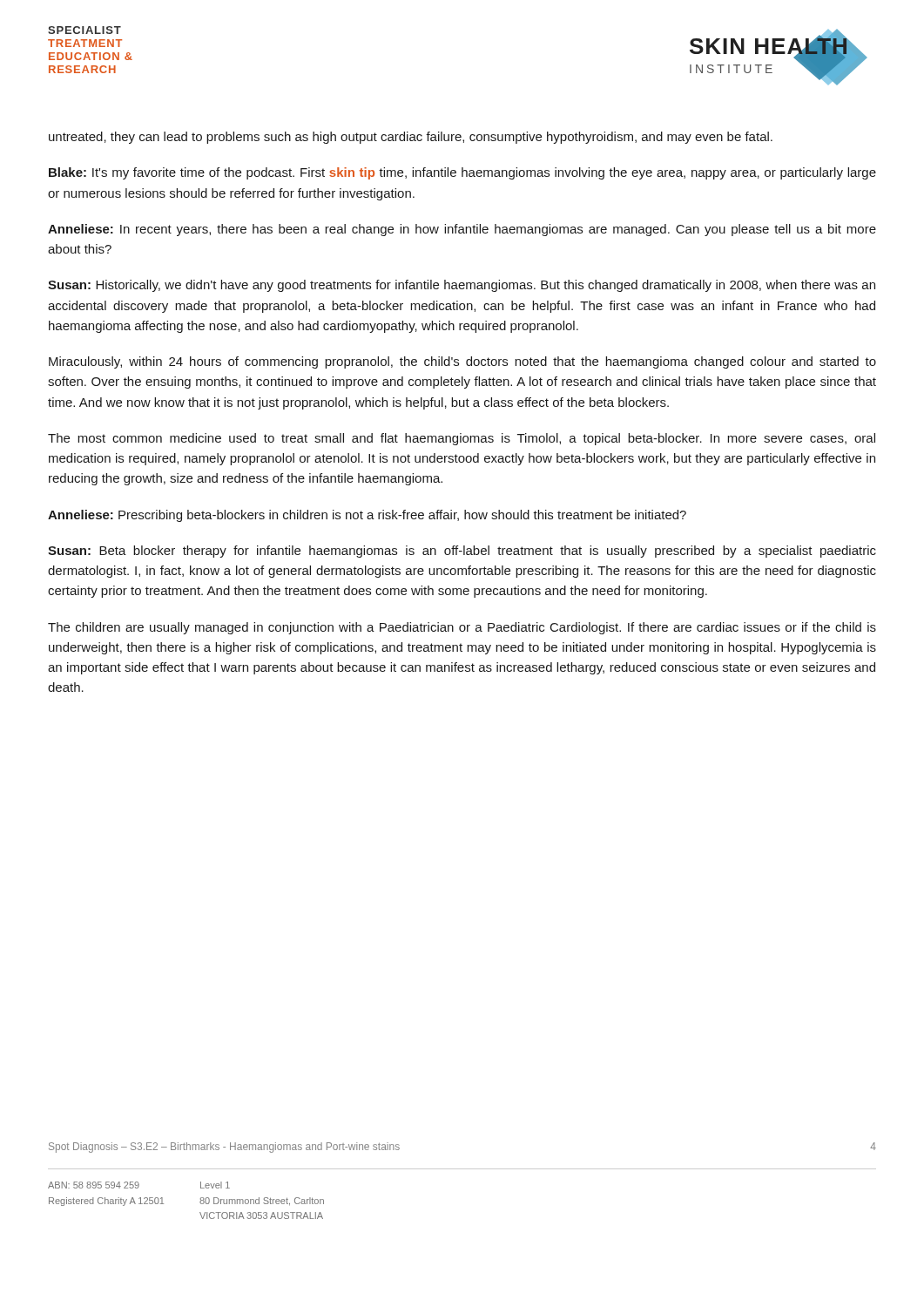Click on the text block that says "The children are usually managed in conjunction with"
The image size is (924, 1307).
click(x=462, y=657)
